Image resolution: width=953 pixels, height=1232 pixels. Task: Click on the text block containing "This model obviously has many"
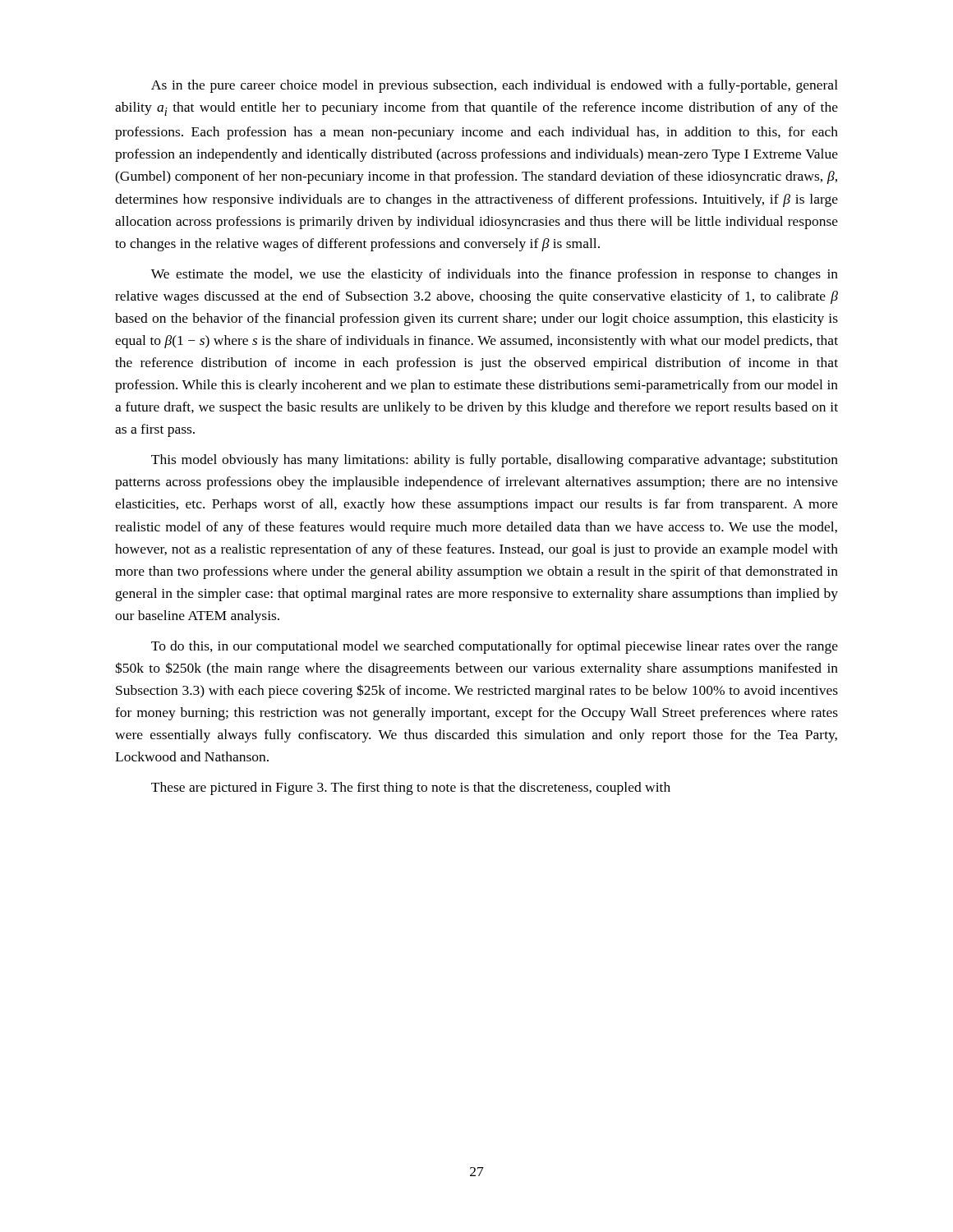476,538
